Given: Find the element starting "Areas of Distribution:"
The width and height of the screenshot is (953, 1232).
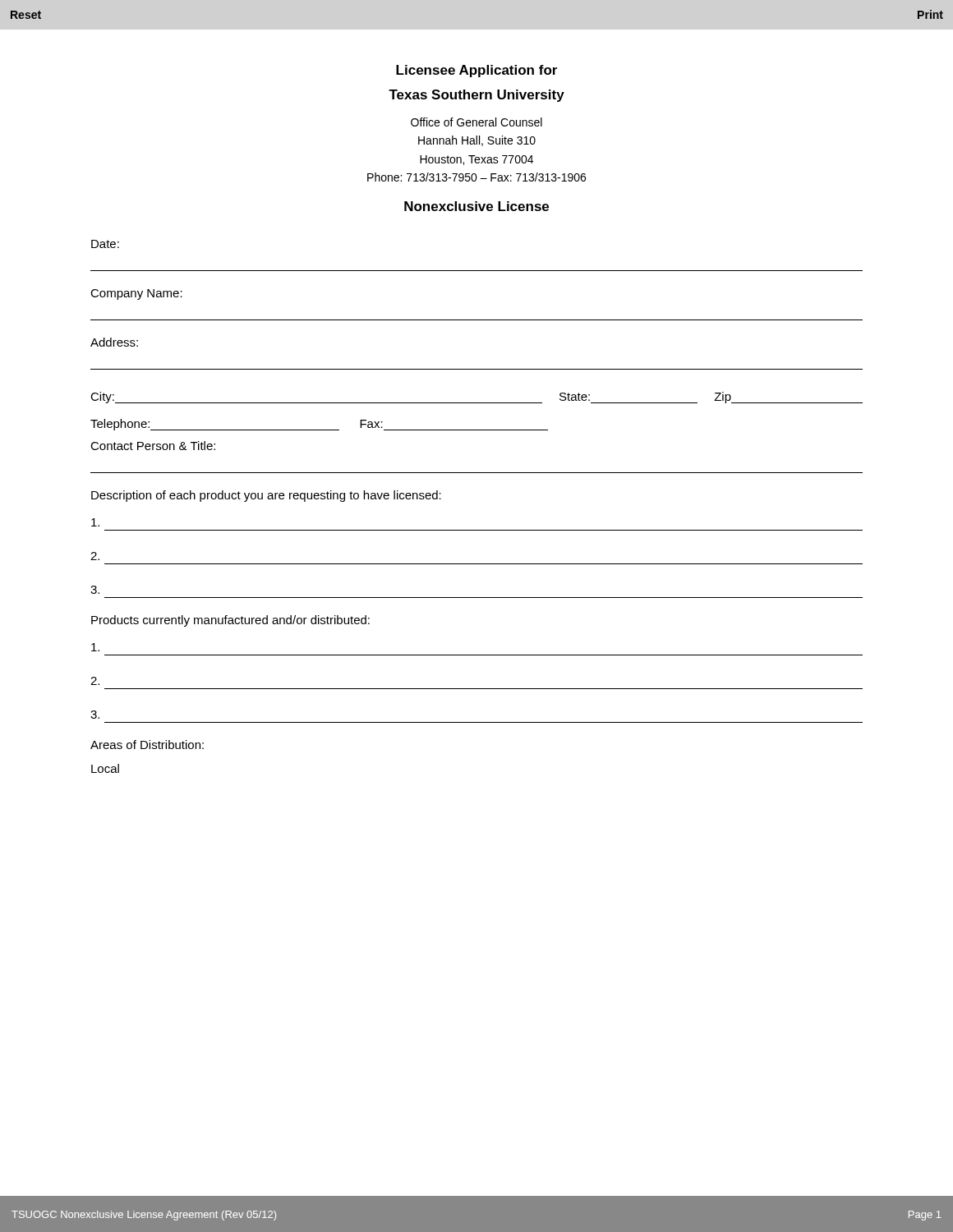Looking at the screenshot, I should coord(148,744).
